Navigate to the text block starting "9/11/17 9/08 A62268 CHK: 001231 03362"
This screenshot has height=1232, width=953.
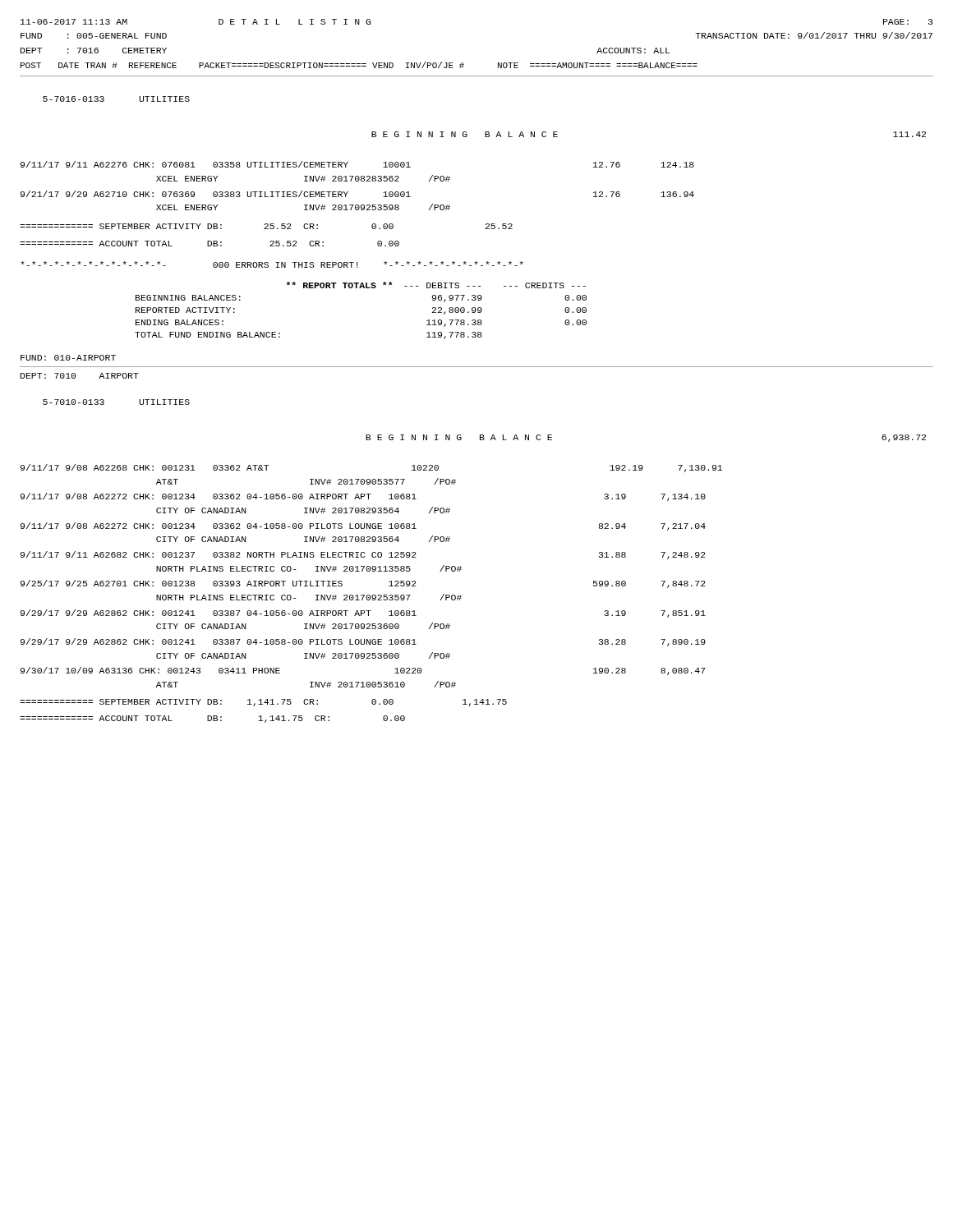pyautogui.click(x=371, y=475)
